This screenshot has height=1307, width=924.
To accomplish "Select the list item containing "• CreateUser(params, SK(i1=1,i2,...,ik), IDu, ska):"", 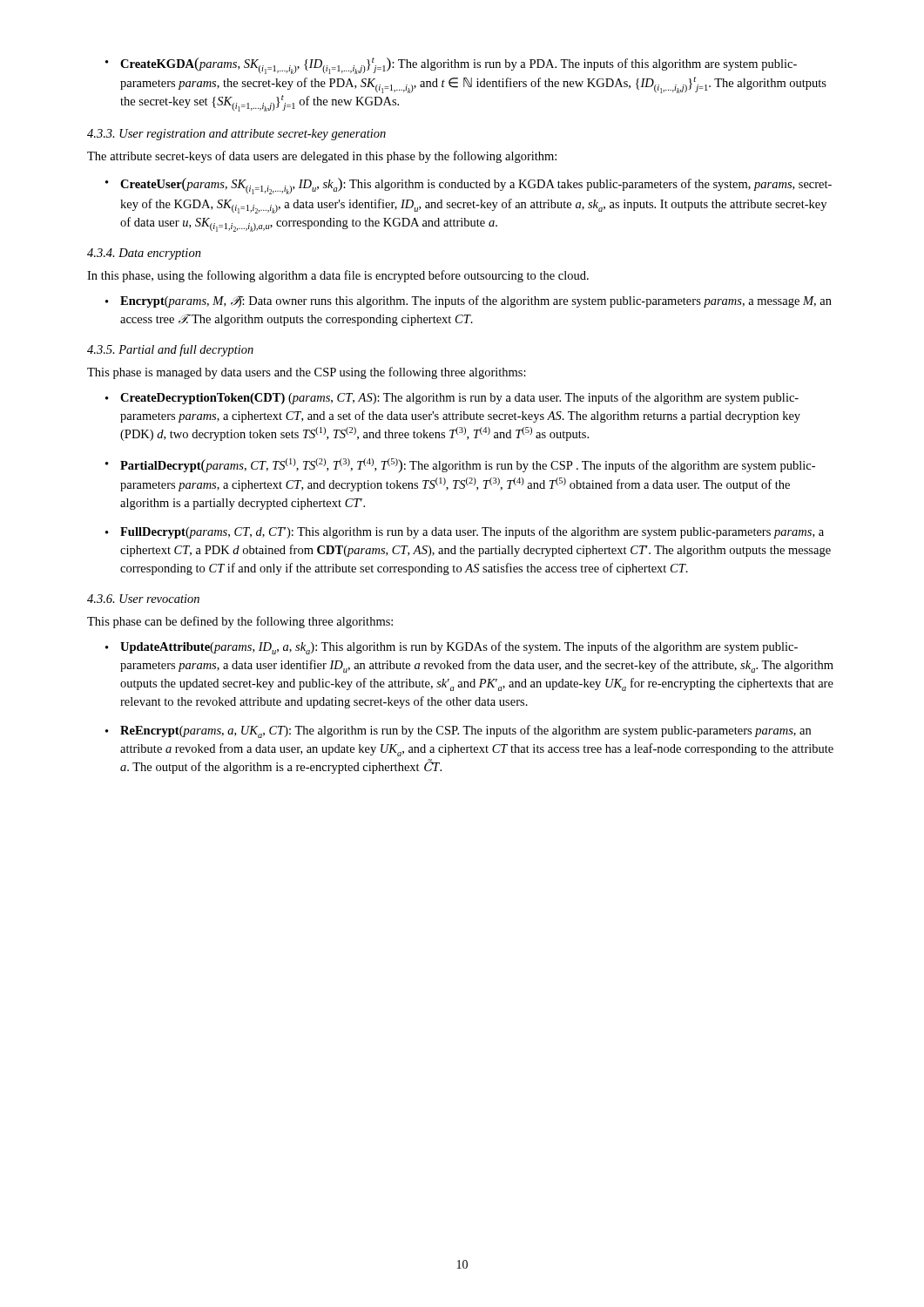I will click(x=471, y=202).
